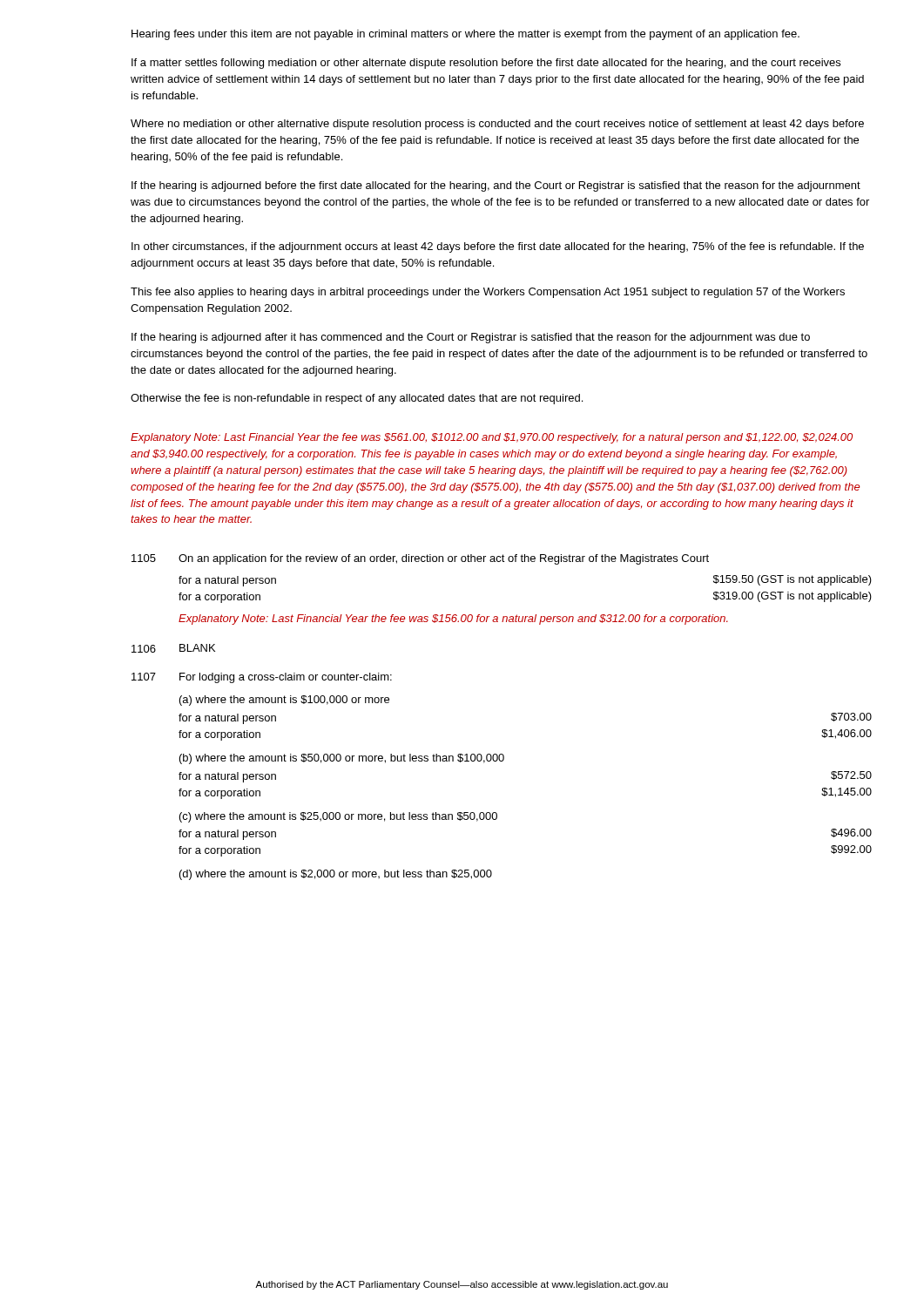The width and height of the screenshot is (924, 1307).
Task: Locate the text block with the text "for a natural person $159.50"
Action: 228,581
